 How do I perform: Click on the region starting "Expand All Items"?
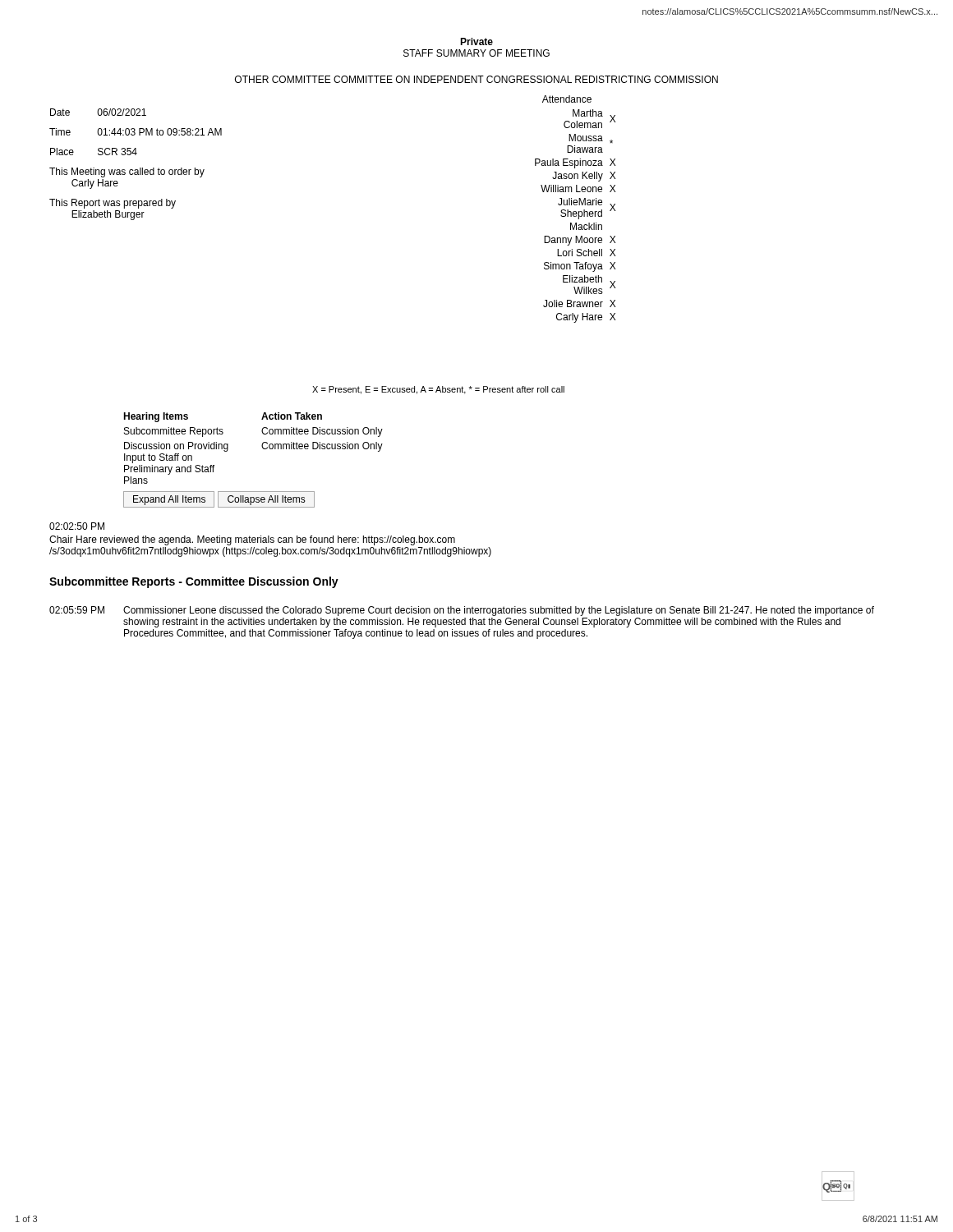(169, 499)
